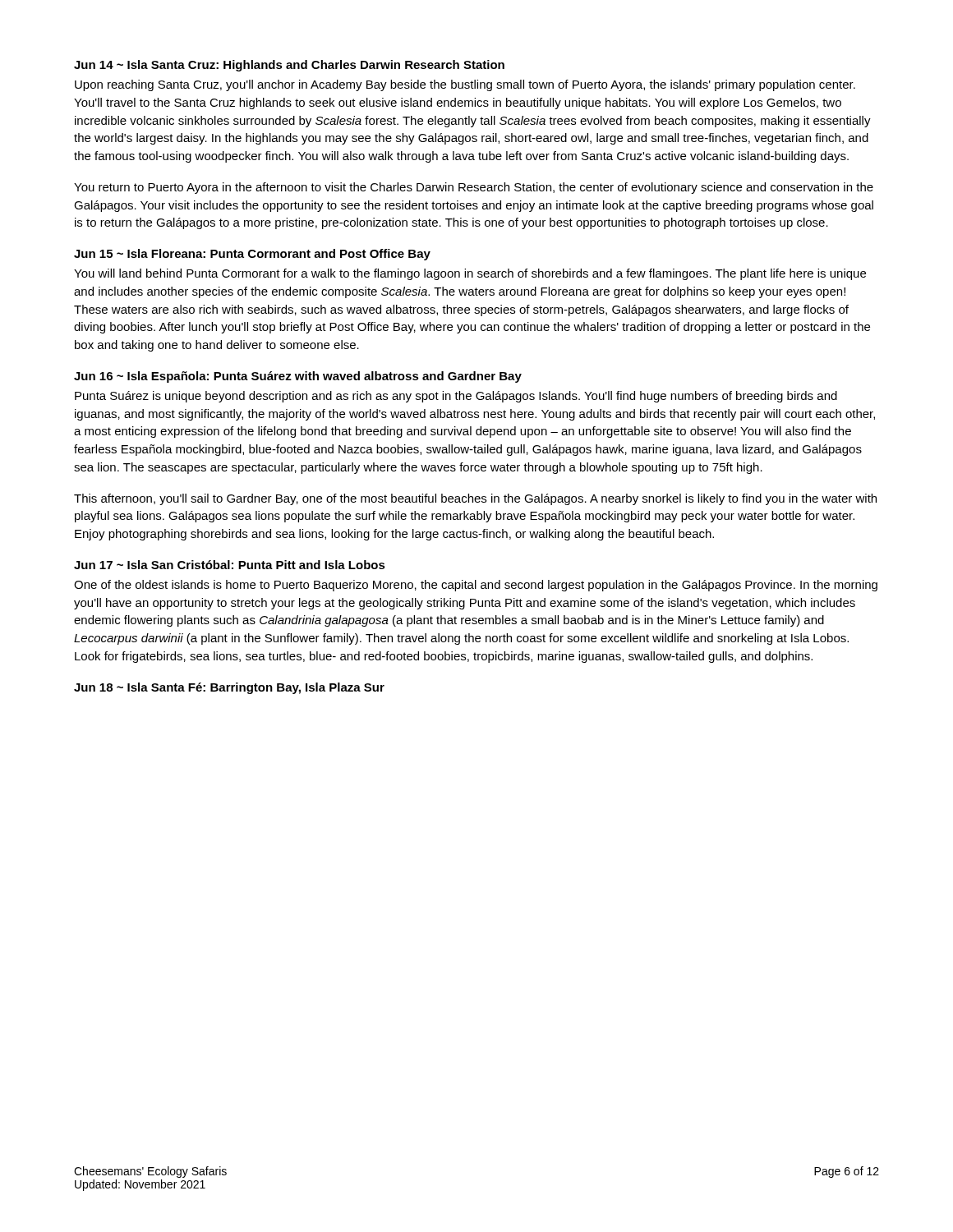Select the block starting "Jun 15 ~ Isla Floreana:"
This screenshot has height=1232, width=953.
coord(252,253)
